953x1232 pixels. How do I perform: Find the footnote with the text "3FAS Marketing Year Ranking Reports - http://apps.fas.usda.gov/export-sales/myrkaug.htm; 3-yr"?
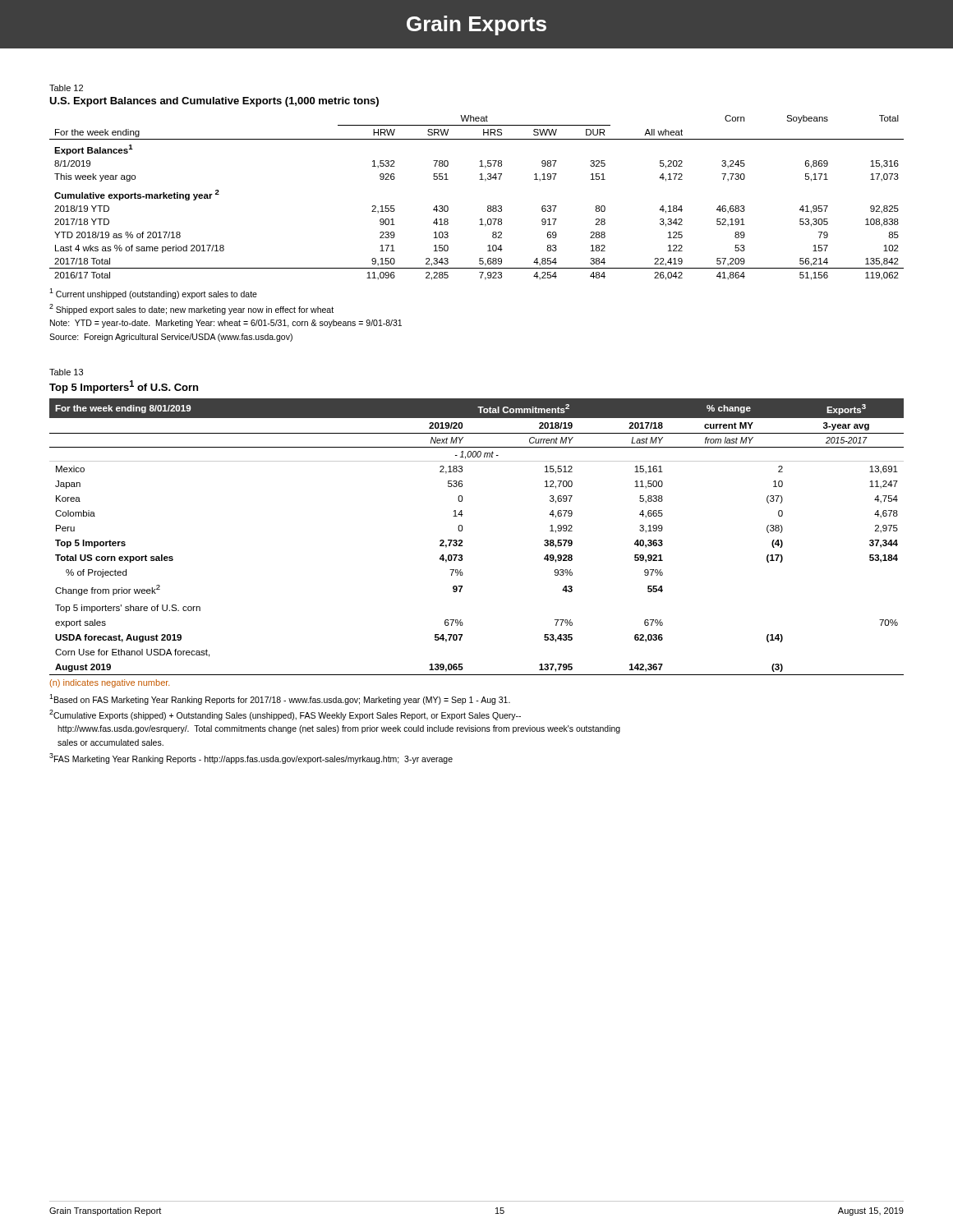(x=251, y=757)
